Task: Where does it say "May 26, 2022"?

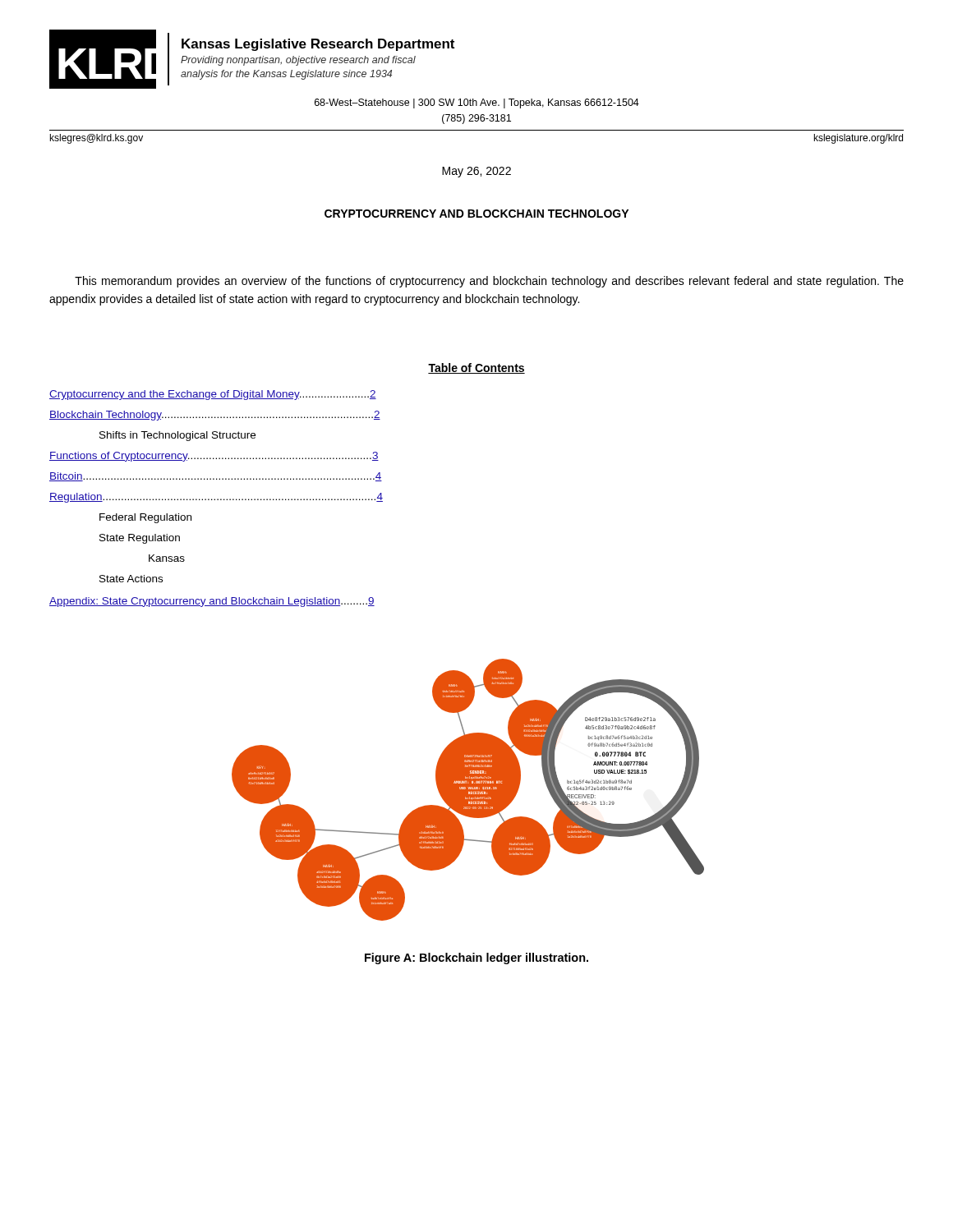Action: [476, 171]
